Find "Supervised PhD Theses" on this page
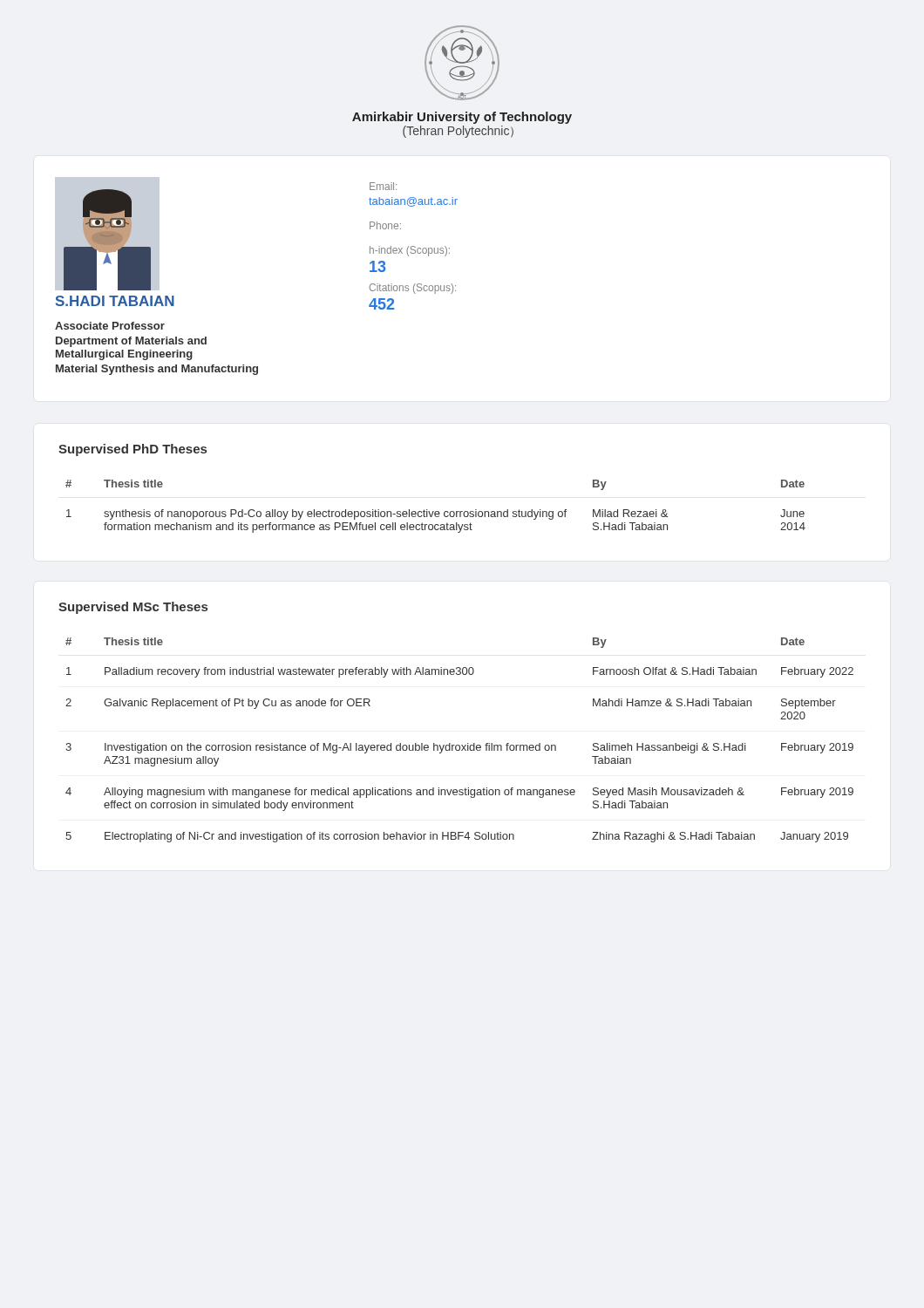The image size is (924, 1308). pyautogui.click(x=133, y=449)
